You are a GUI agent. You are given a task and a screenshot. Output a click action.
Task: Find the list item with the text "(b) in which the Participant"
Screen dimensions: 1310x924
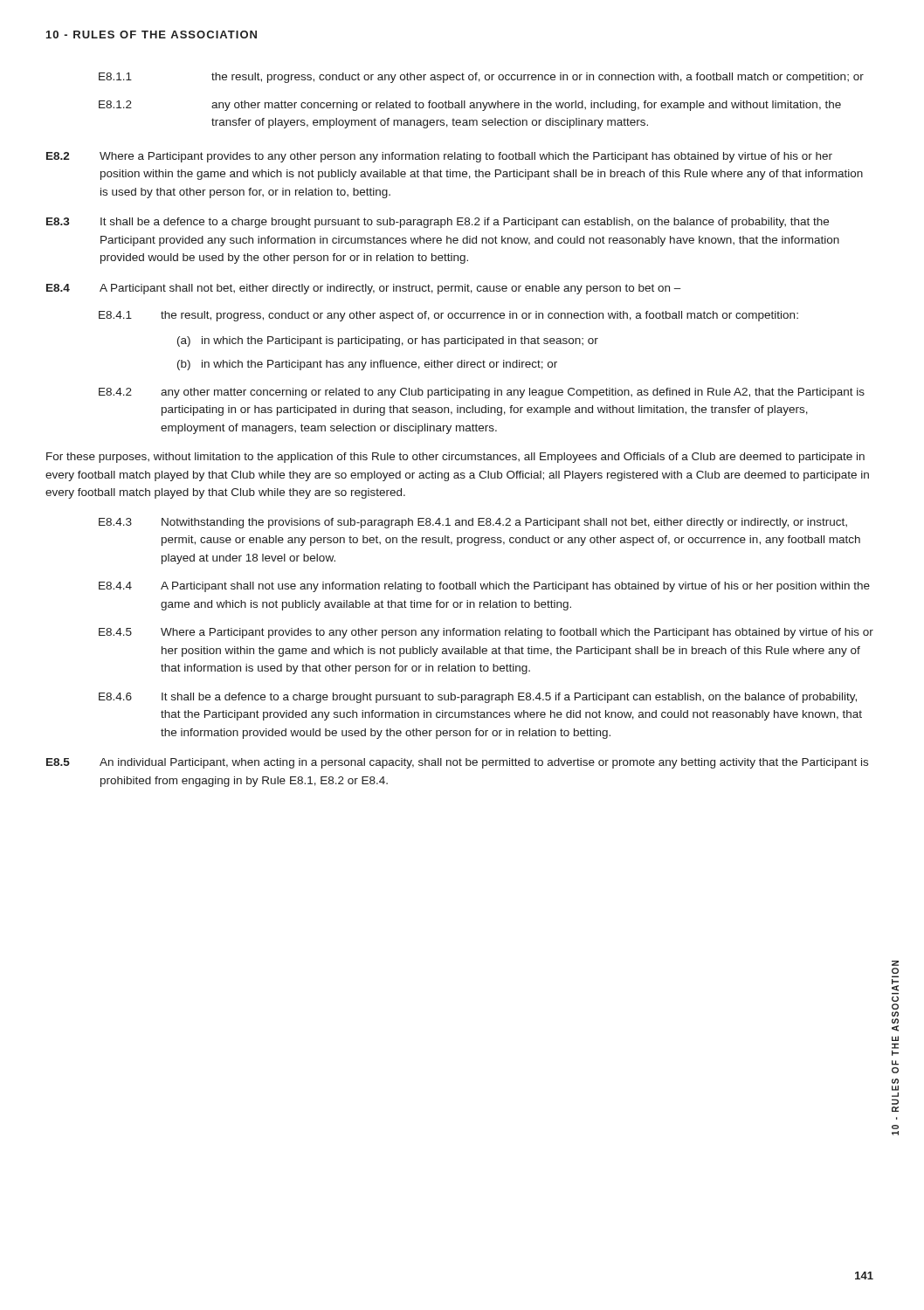pyautogui.click(x=525, y=365)
